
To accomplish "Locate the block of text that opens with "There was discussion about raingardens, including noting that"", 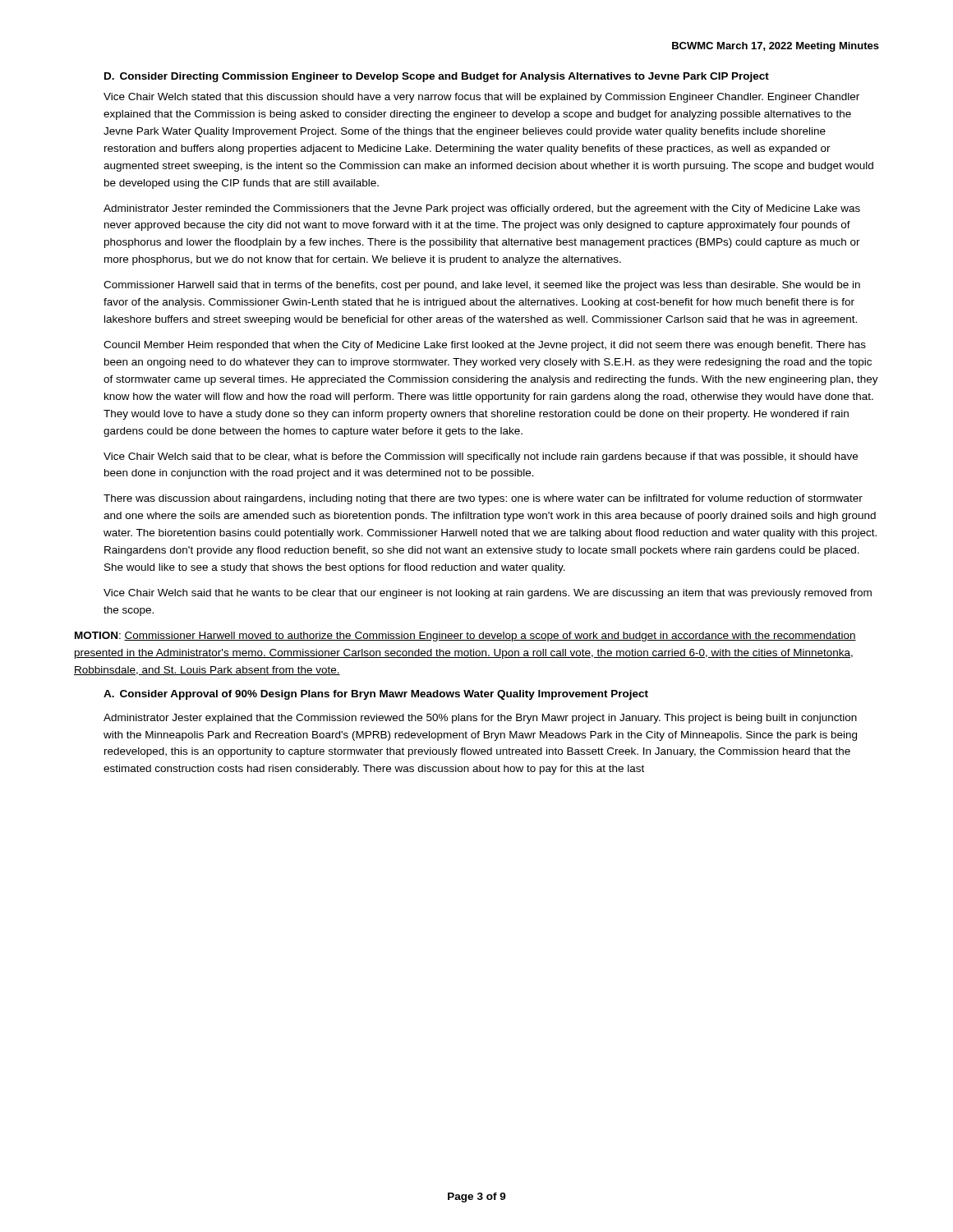I will [x=491, y=533].
